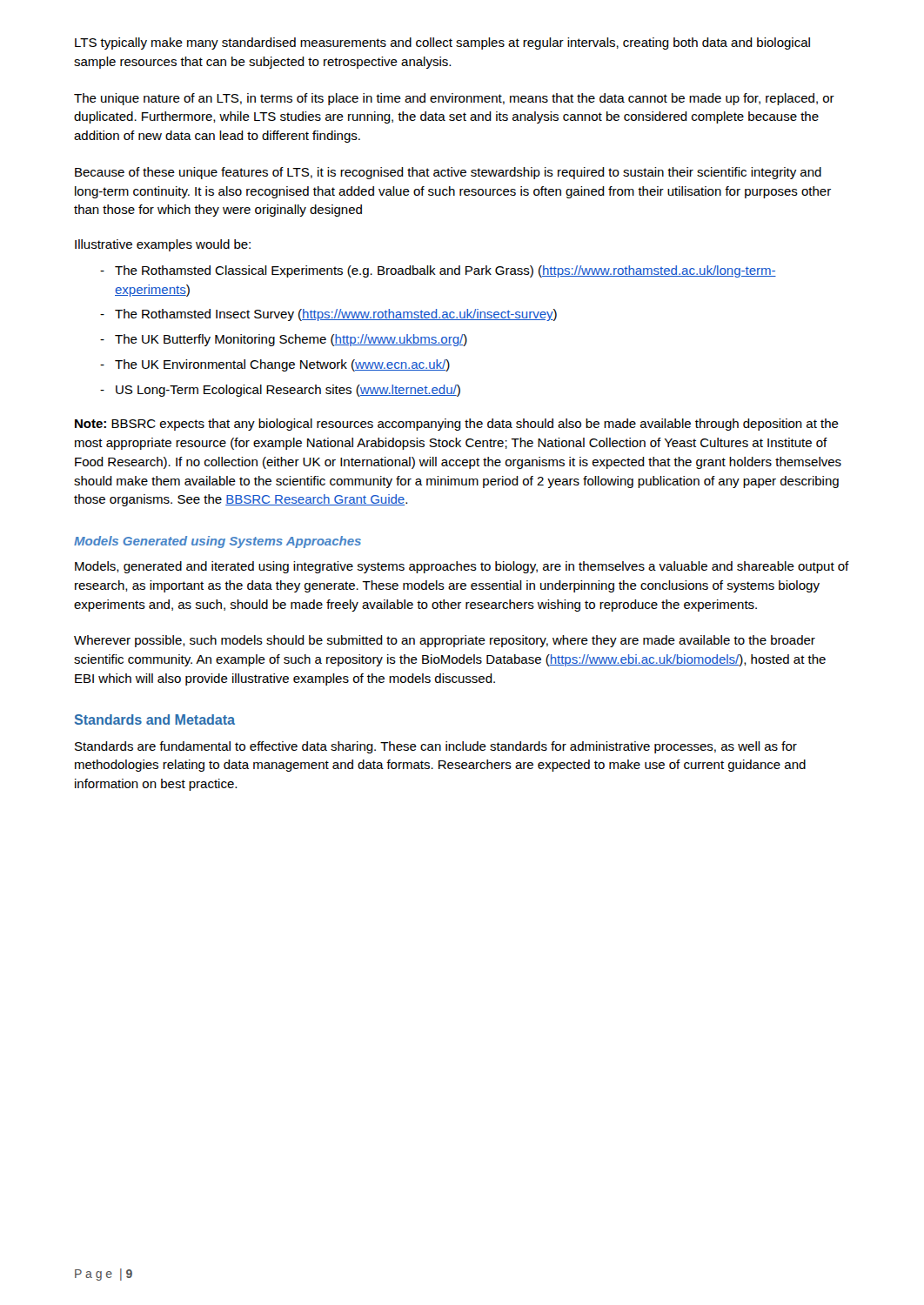The height and width of the screenshot is (1305, 924).
Task: Where does it say "Models Generated using Systems Approaches"?
Action: pos(218,541)
